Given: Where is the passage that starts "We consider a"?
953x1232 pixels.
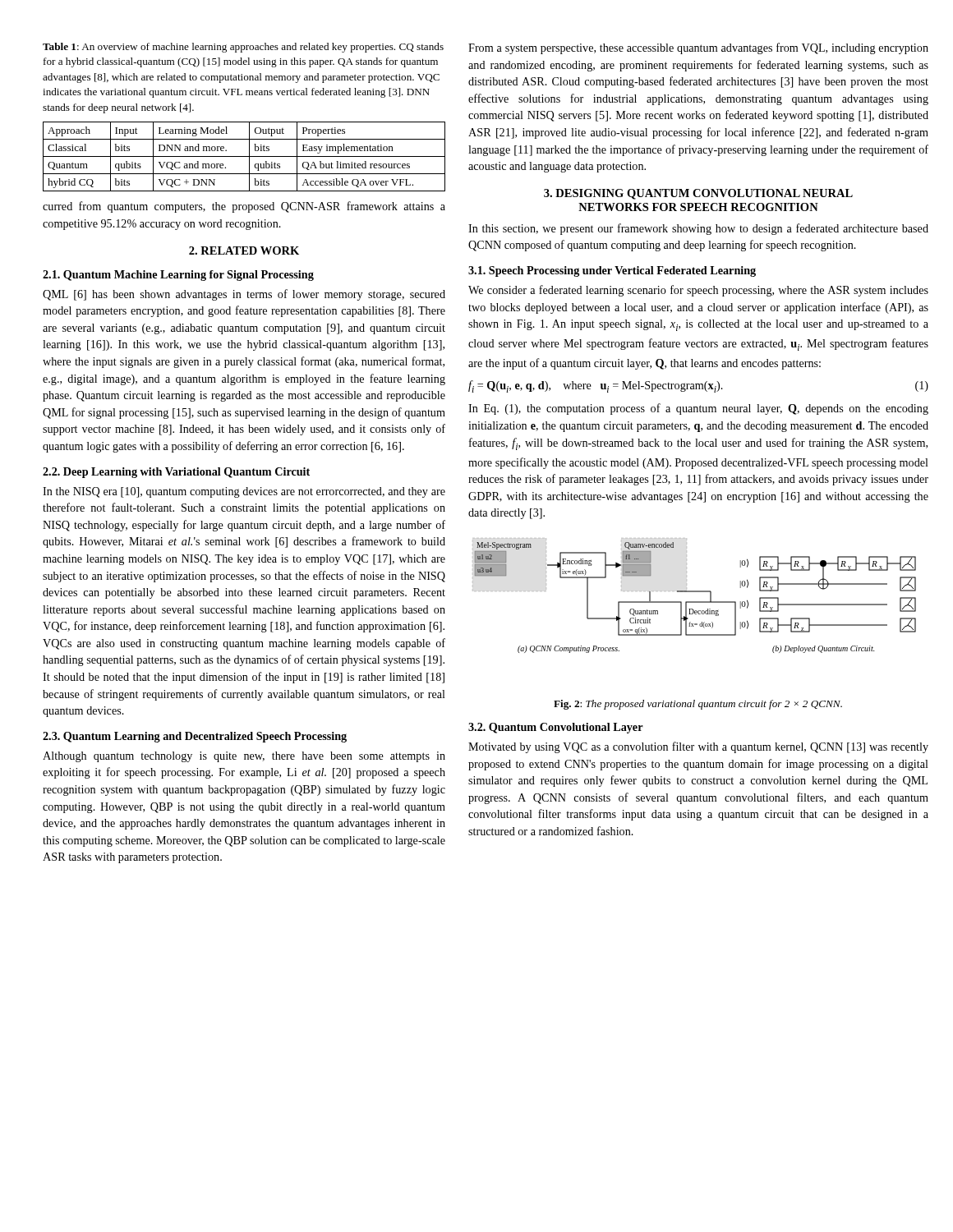Looking at the screenshot, I should (698, 327).
